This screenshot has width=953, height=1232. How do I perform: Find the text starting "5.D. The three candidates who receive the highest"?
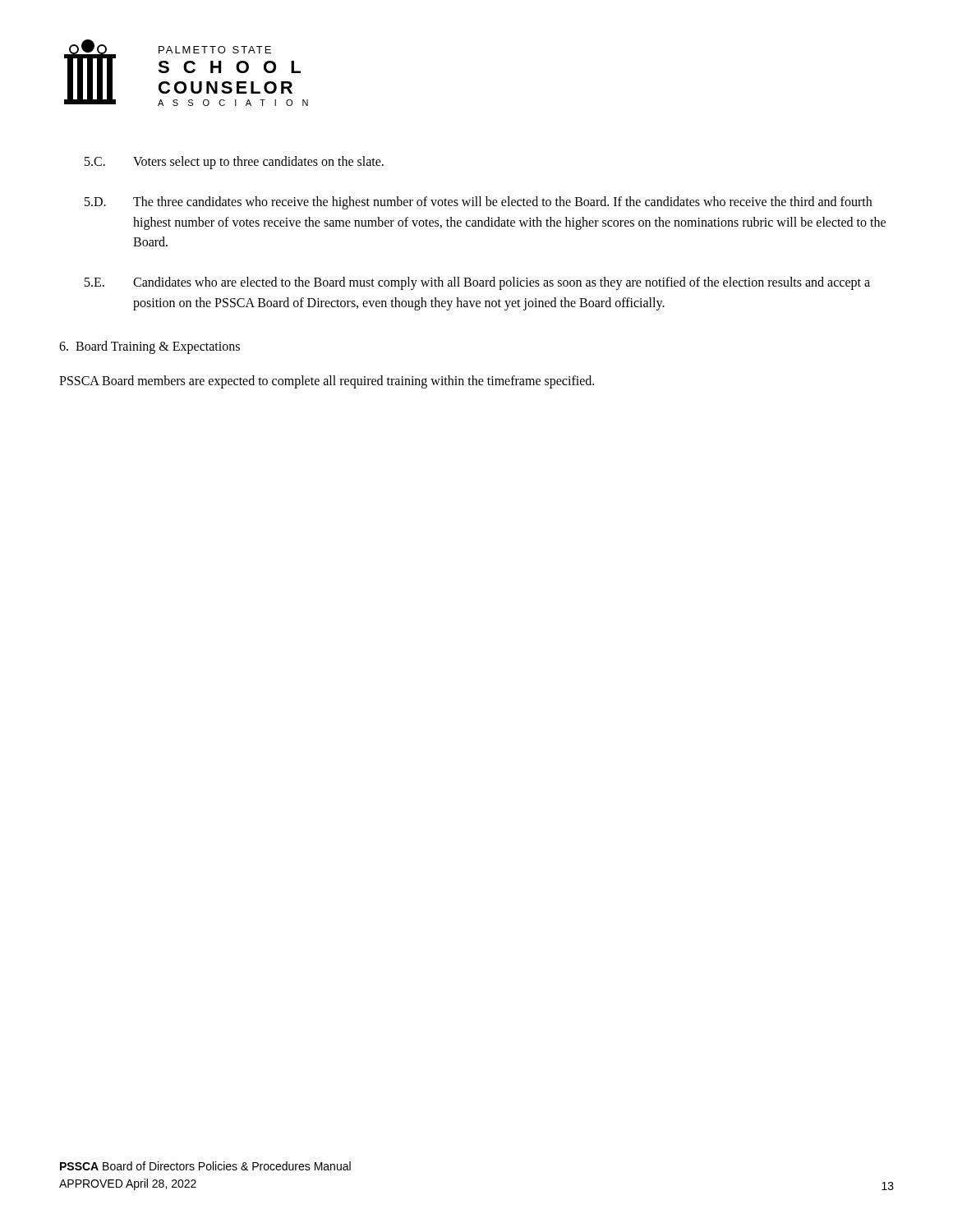476,223
